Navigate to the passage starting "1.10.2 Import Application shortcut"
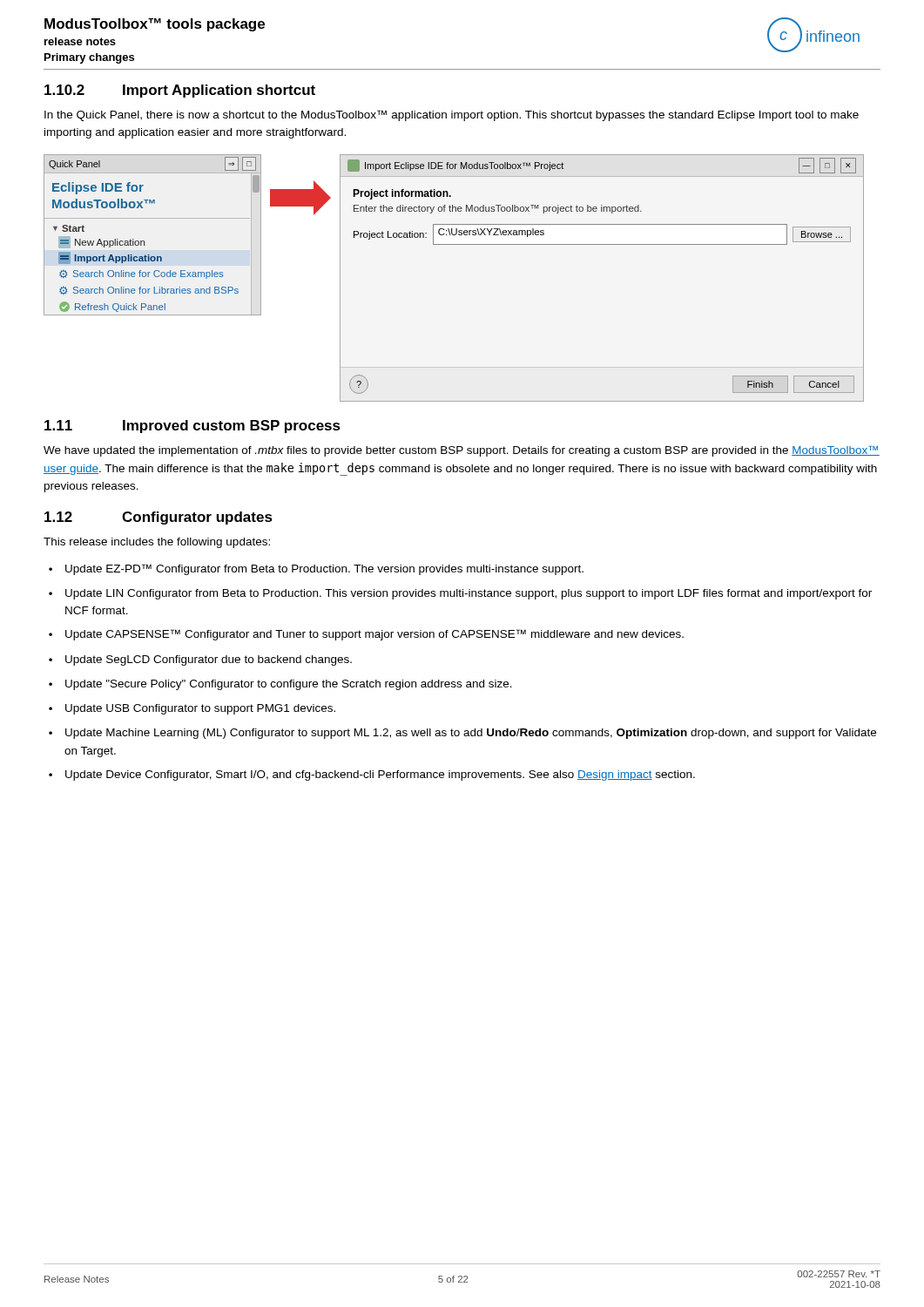This screenshot has width=924, height=1307. (179, 91)
